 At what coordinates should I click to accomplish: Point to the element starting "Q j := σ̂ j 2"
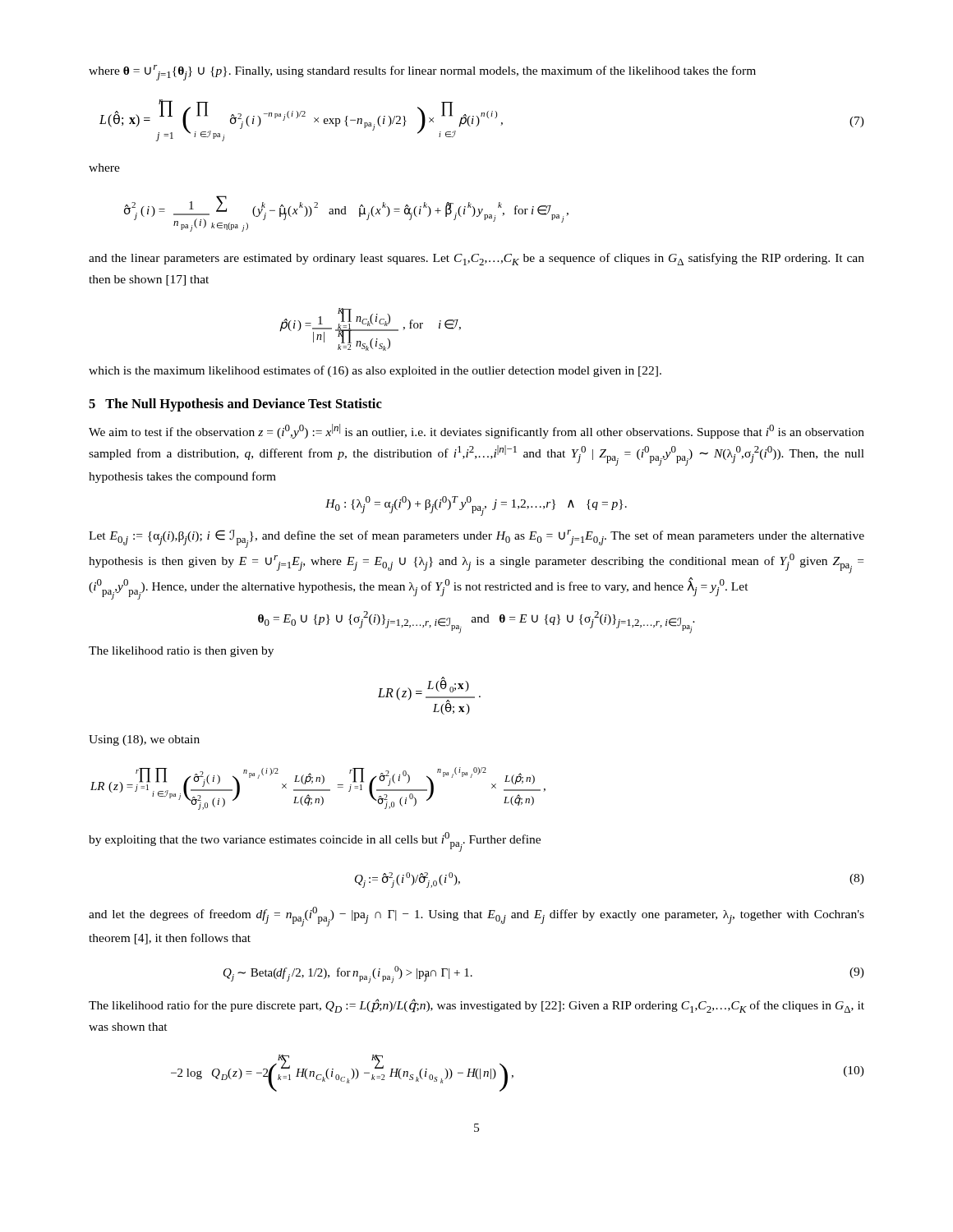click(403, 880)
